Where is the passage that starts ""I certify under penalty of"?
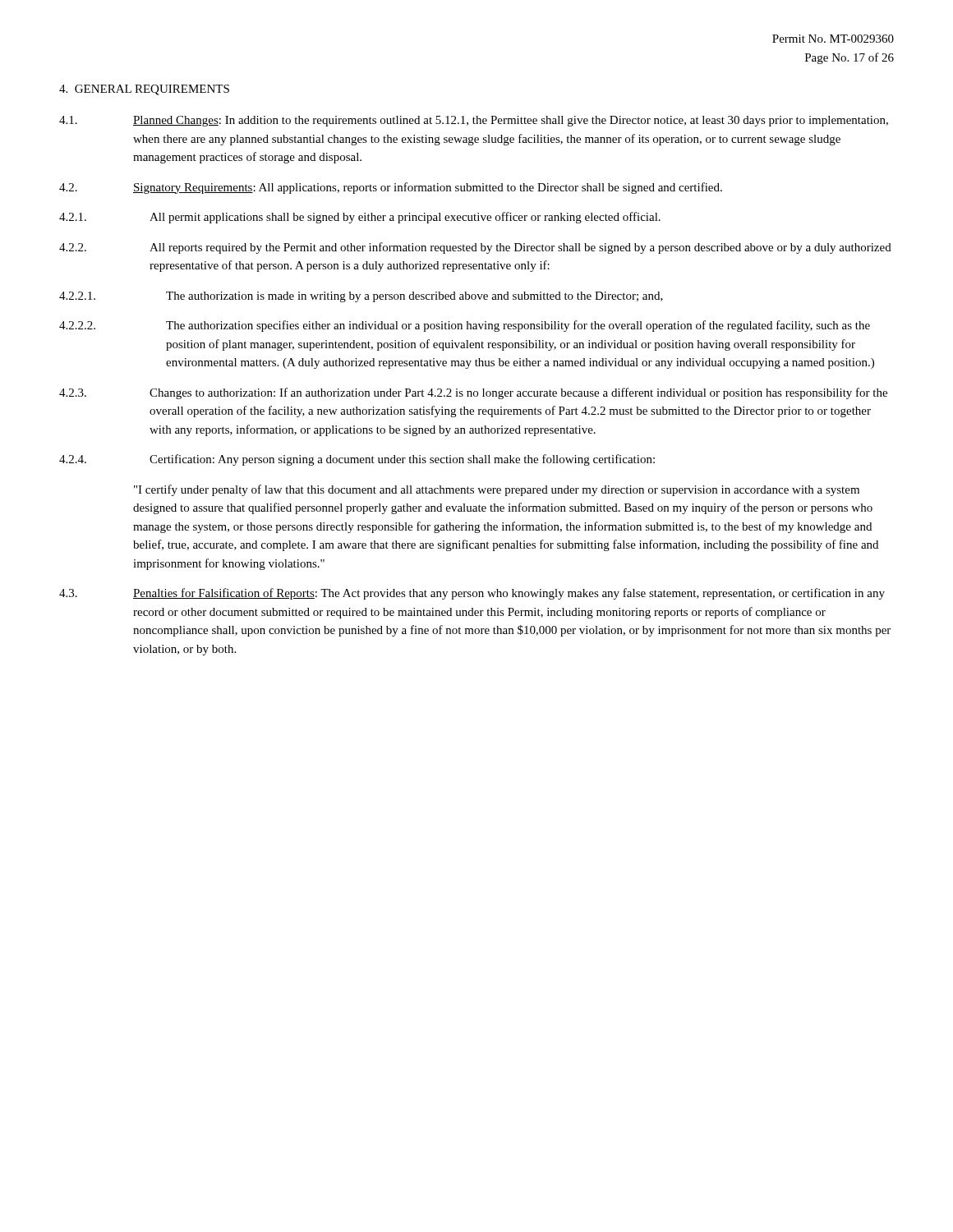Screen dimensions: 1232x953 [x=506, y=526]
